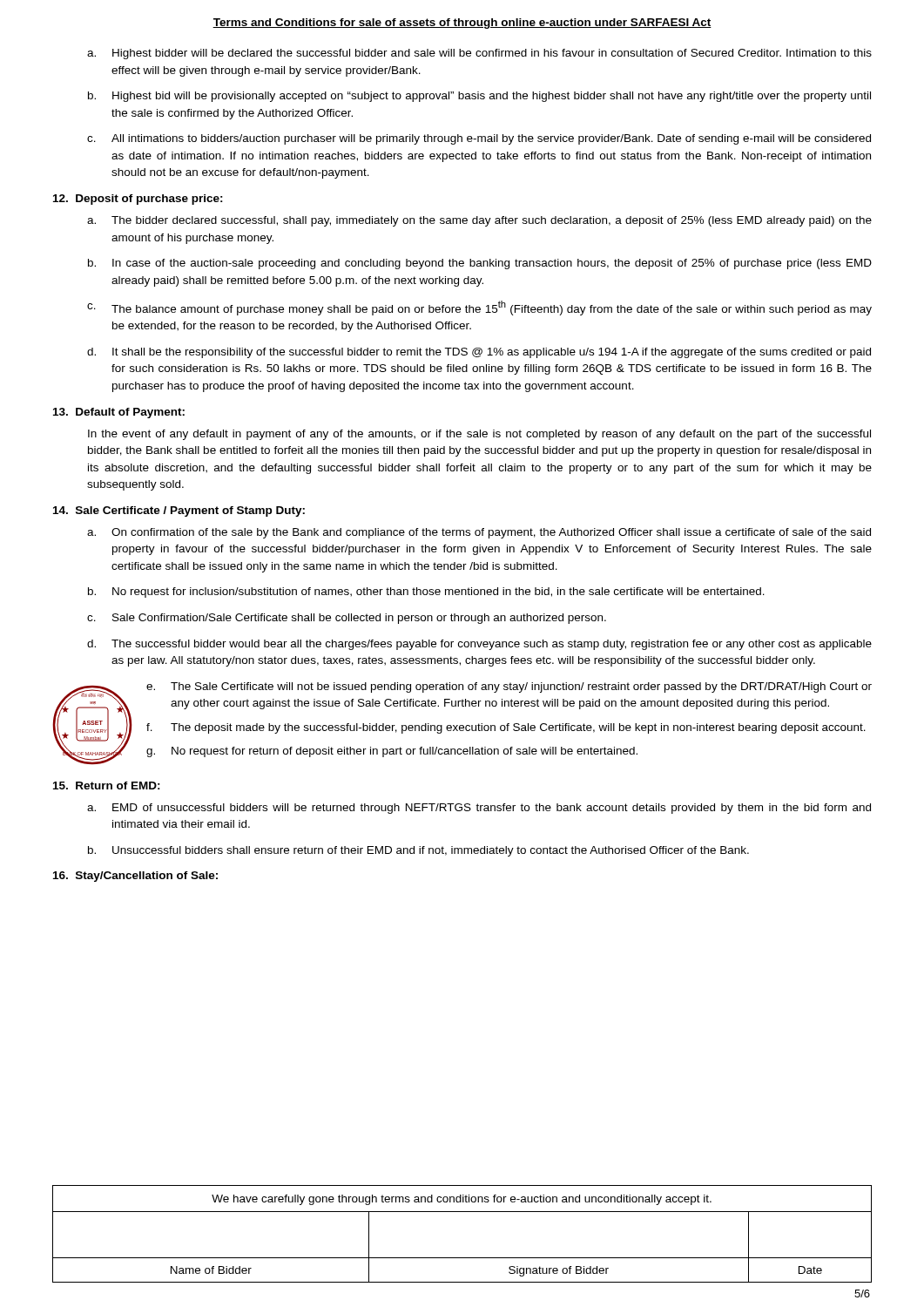Find the block on this page that starts "b. Unsuccessful bidders shall"
924x1307 pixels.
[x=479, y=850]
